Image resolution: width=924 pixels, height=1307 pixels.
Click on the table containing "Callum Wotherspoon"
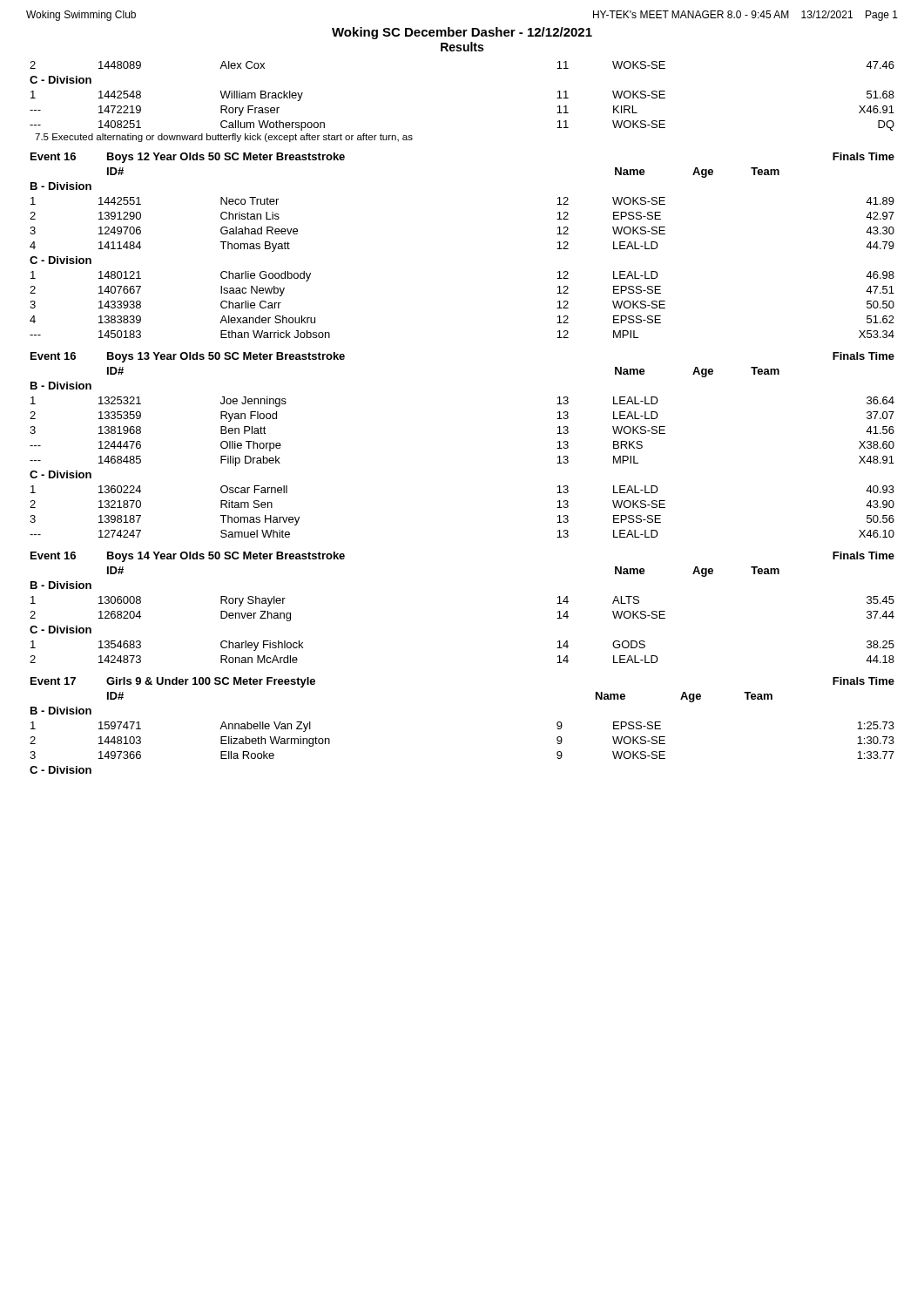click(x=462, y=95)
